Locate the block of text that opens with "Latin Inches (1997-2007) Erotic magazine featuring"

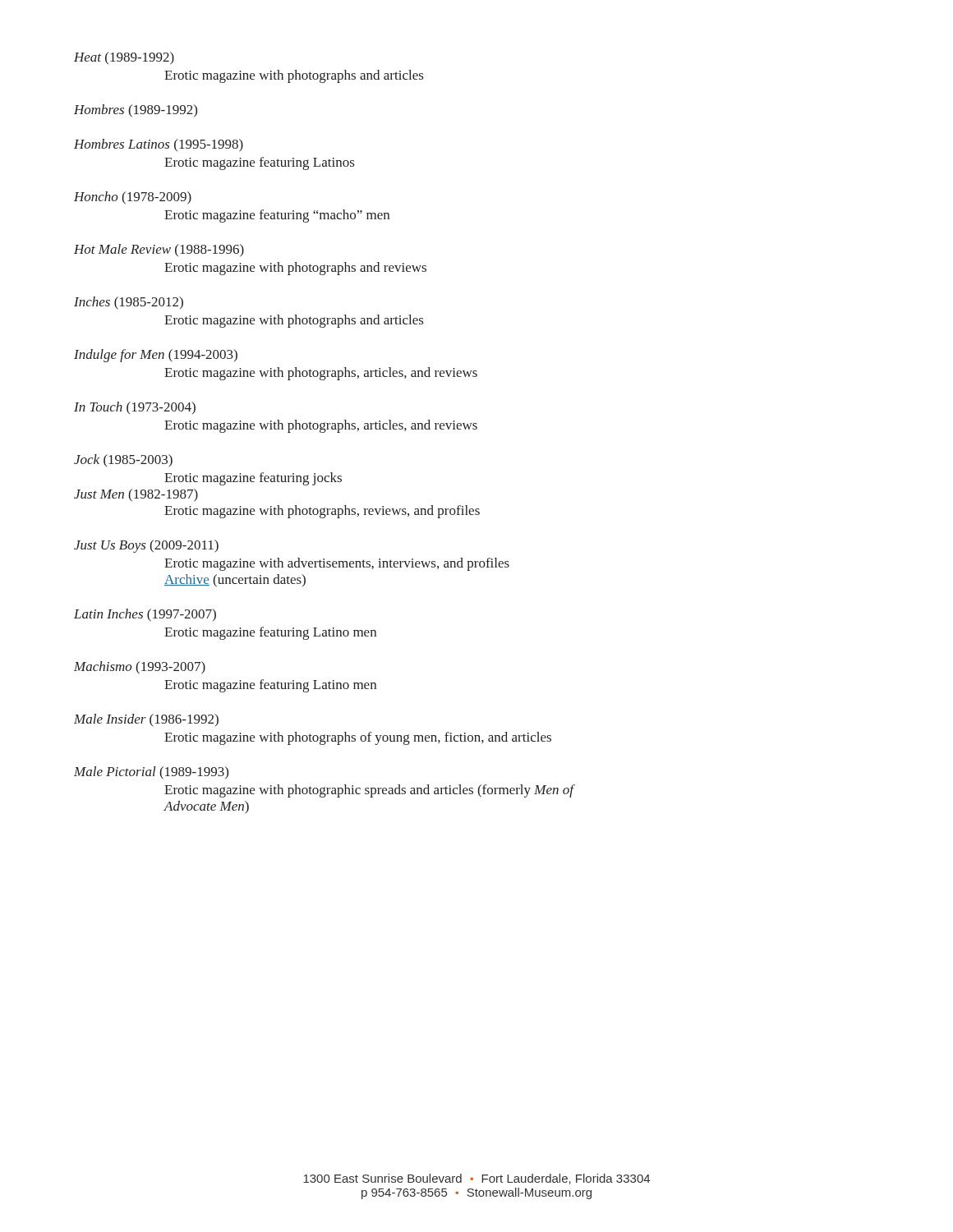pos(145,615)
